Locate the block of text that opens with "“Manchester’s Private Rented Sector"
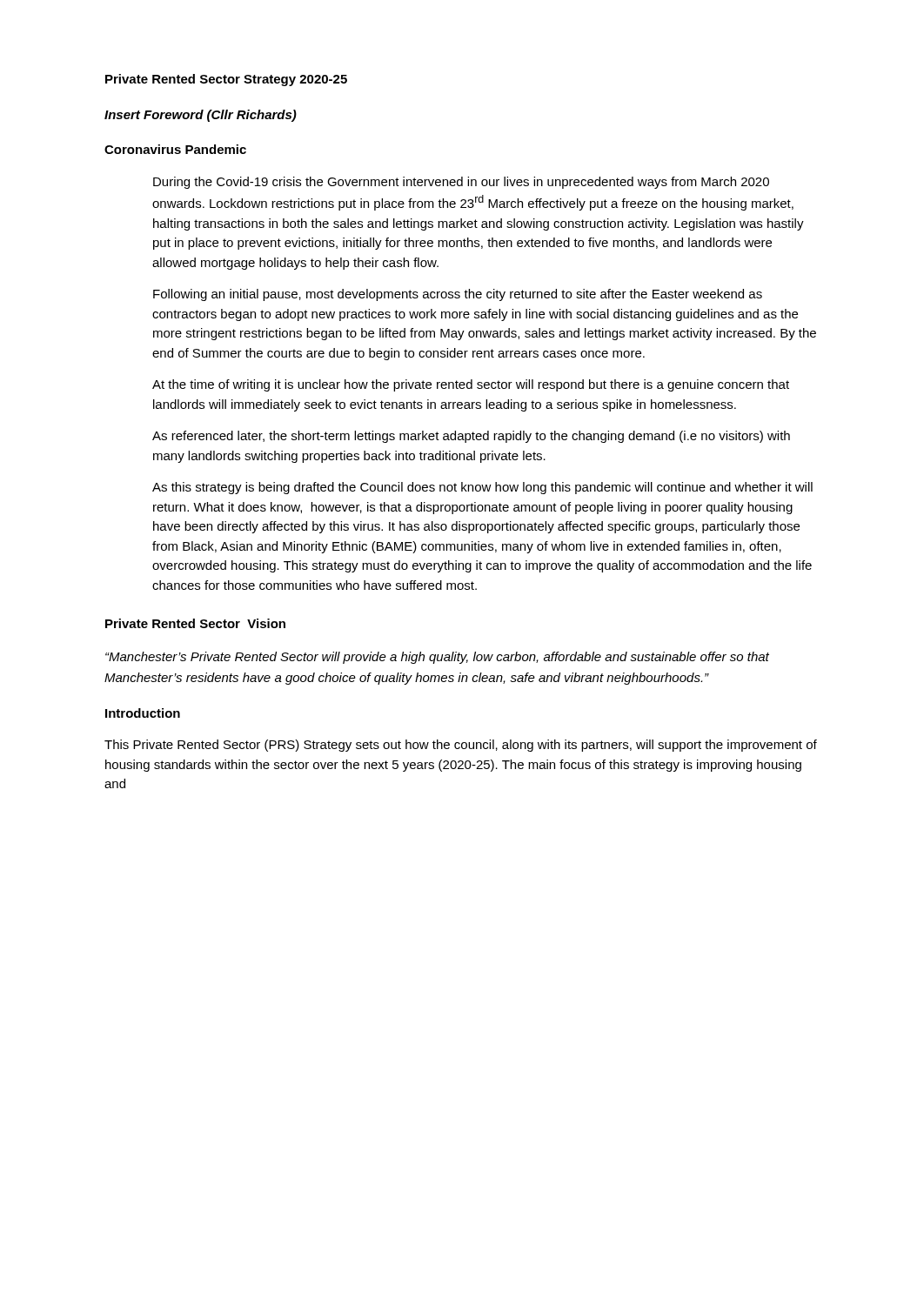924x1305 pixels. coord(462,667)
